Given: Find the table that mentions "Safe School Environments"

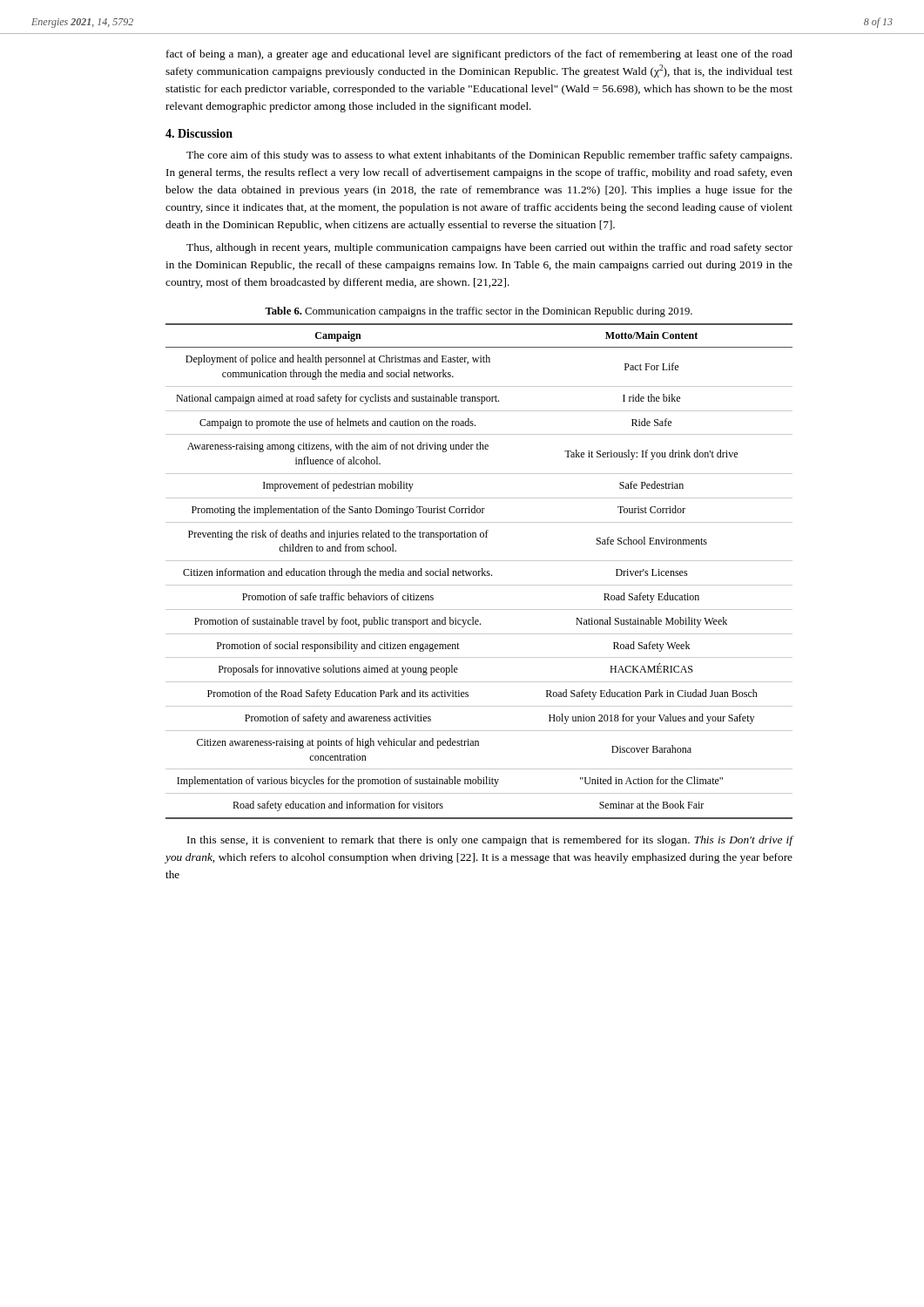Looking at the screenshot, I should (479, 571).
